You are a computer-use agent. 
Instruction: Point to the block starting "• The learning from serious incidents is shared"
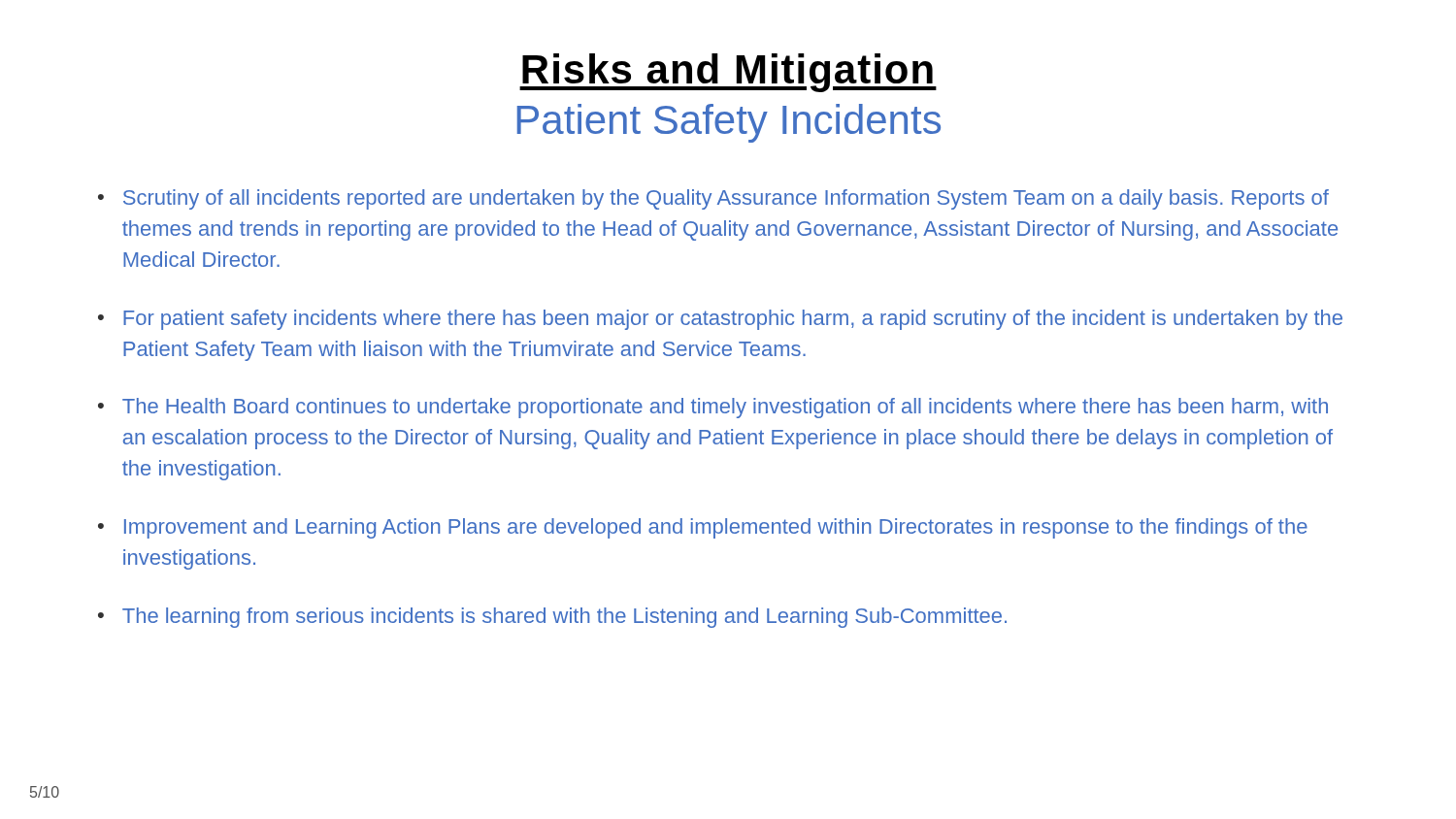(553, 616)
